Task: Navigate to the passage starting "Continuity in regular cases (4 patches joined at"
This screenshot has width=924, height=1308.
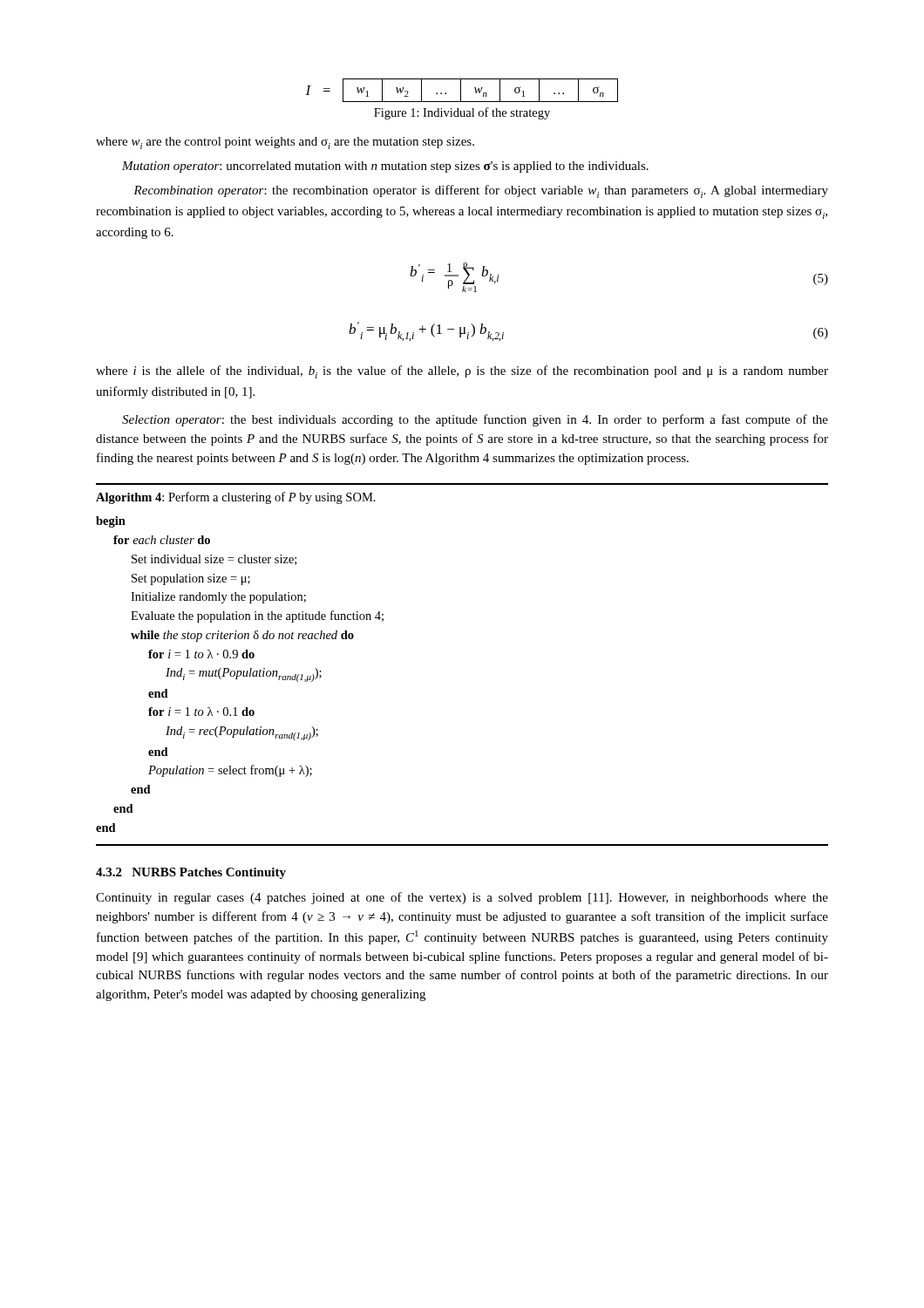Action: tap(462, 946)
